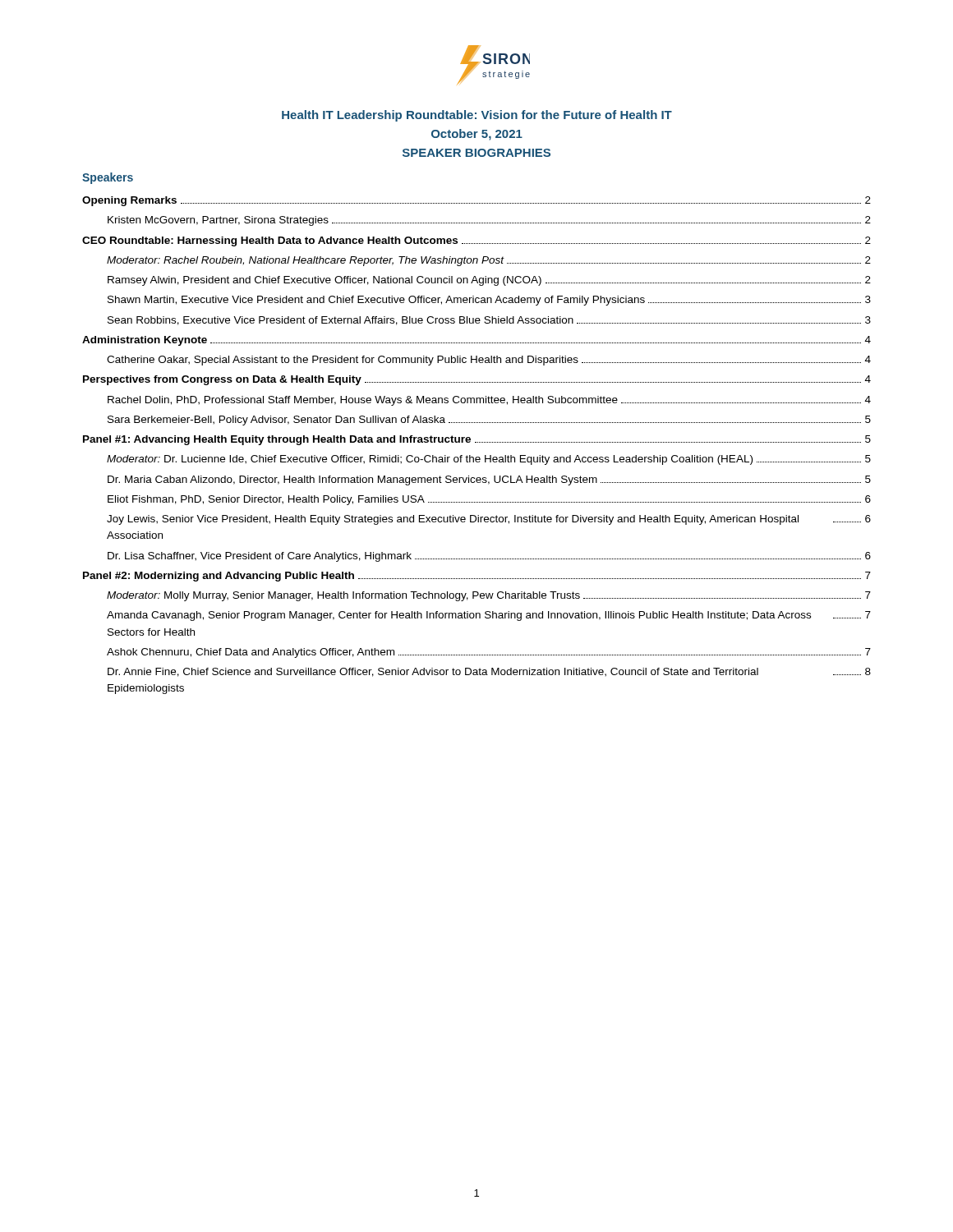
Task: Find the text starting "Joy Lewis, Senior Vice President,"
Action: click(x=489, y=528)
